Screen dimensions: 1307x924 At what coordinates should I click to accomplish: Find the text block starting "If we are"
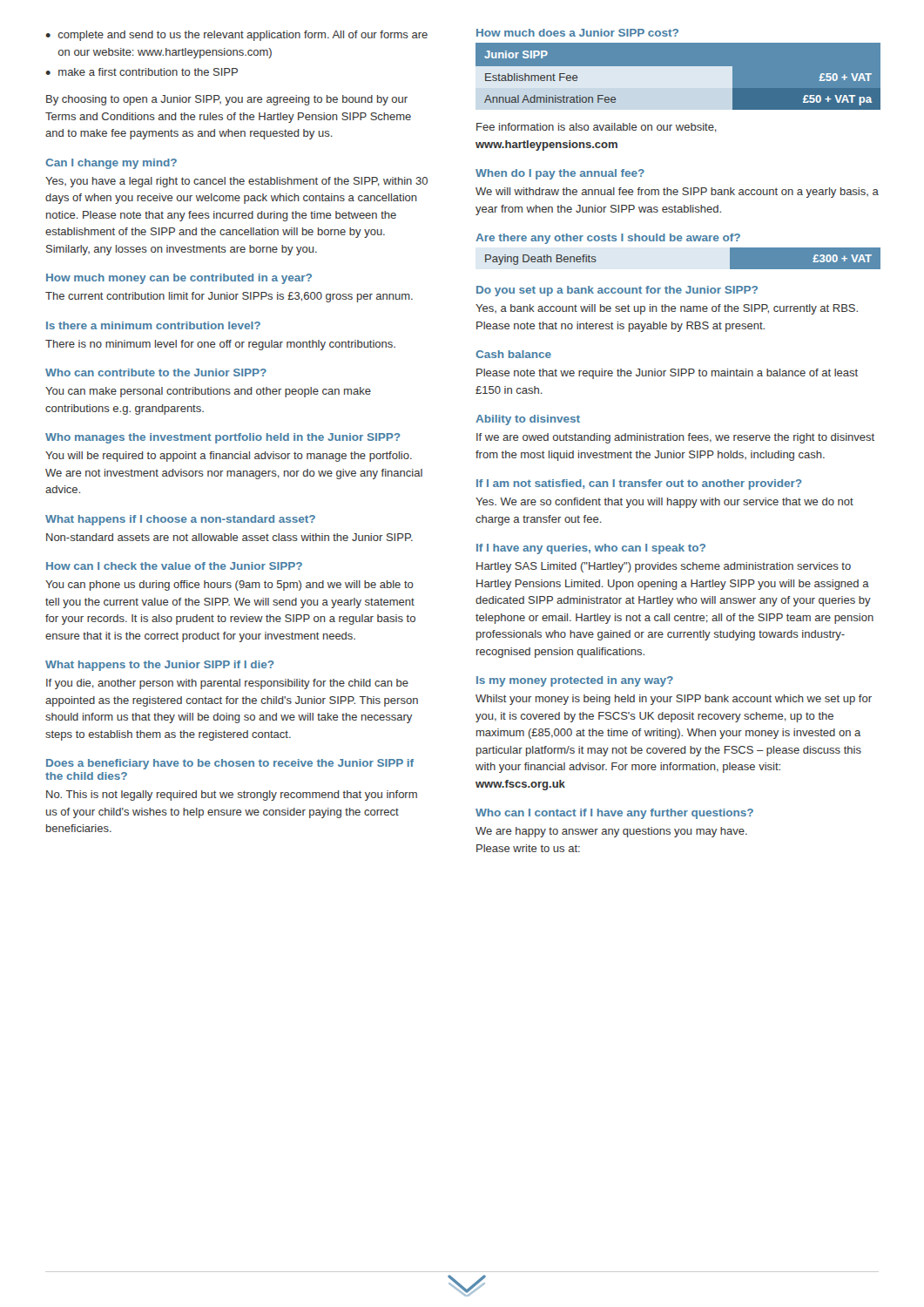click(x=678, y=446)
